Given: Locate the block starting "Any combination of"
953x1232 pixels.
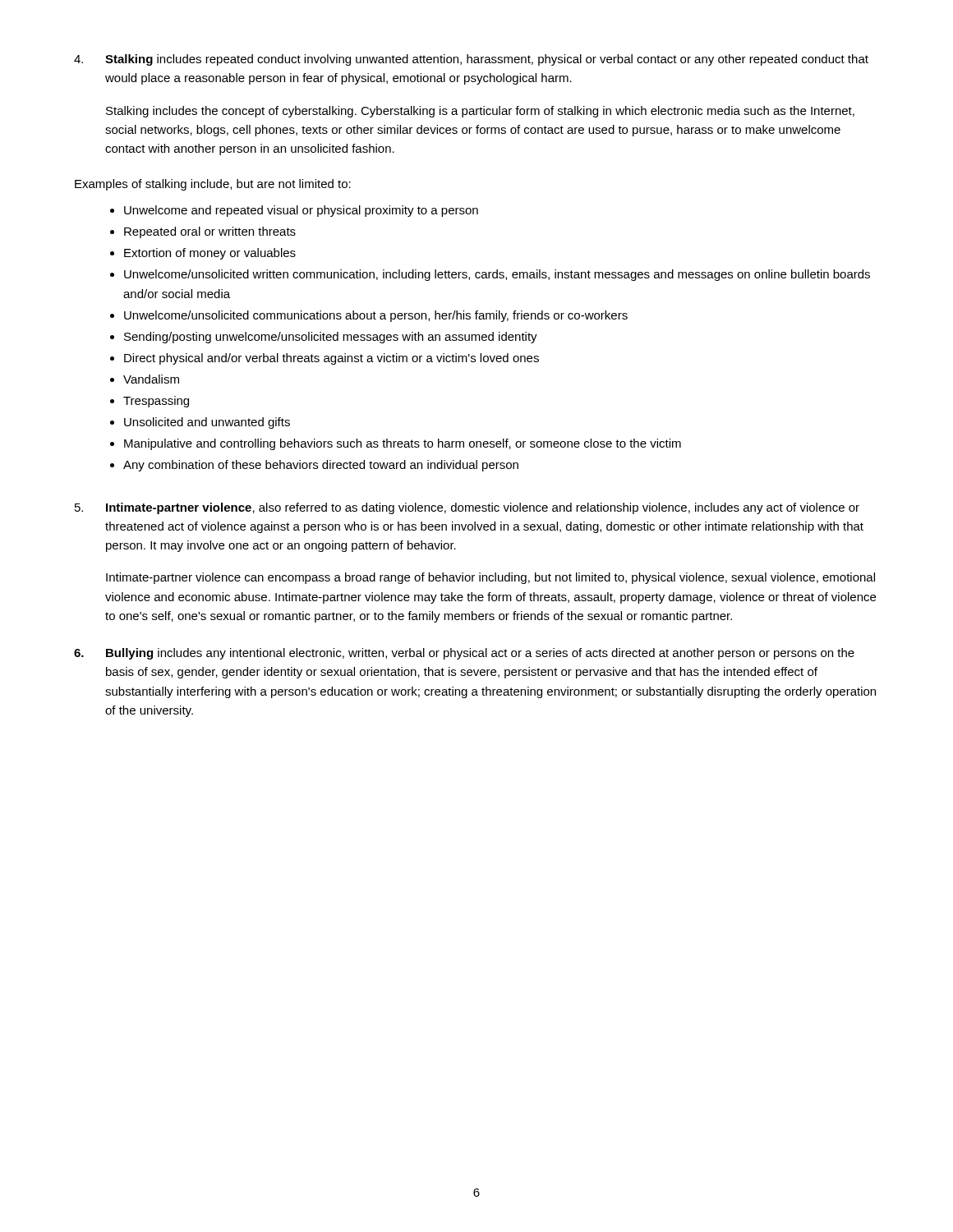Looking at the screenshot, I should pos(321,464).
